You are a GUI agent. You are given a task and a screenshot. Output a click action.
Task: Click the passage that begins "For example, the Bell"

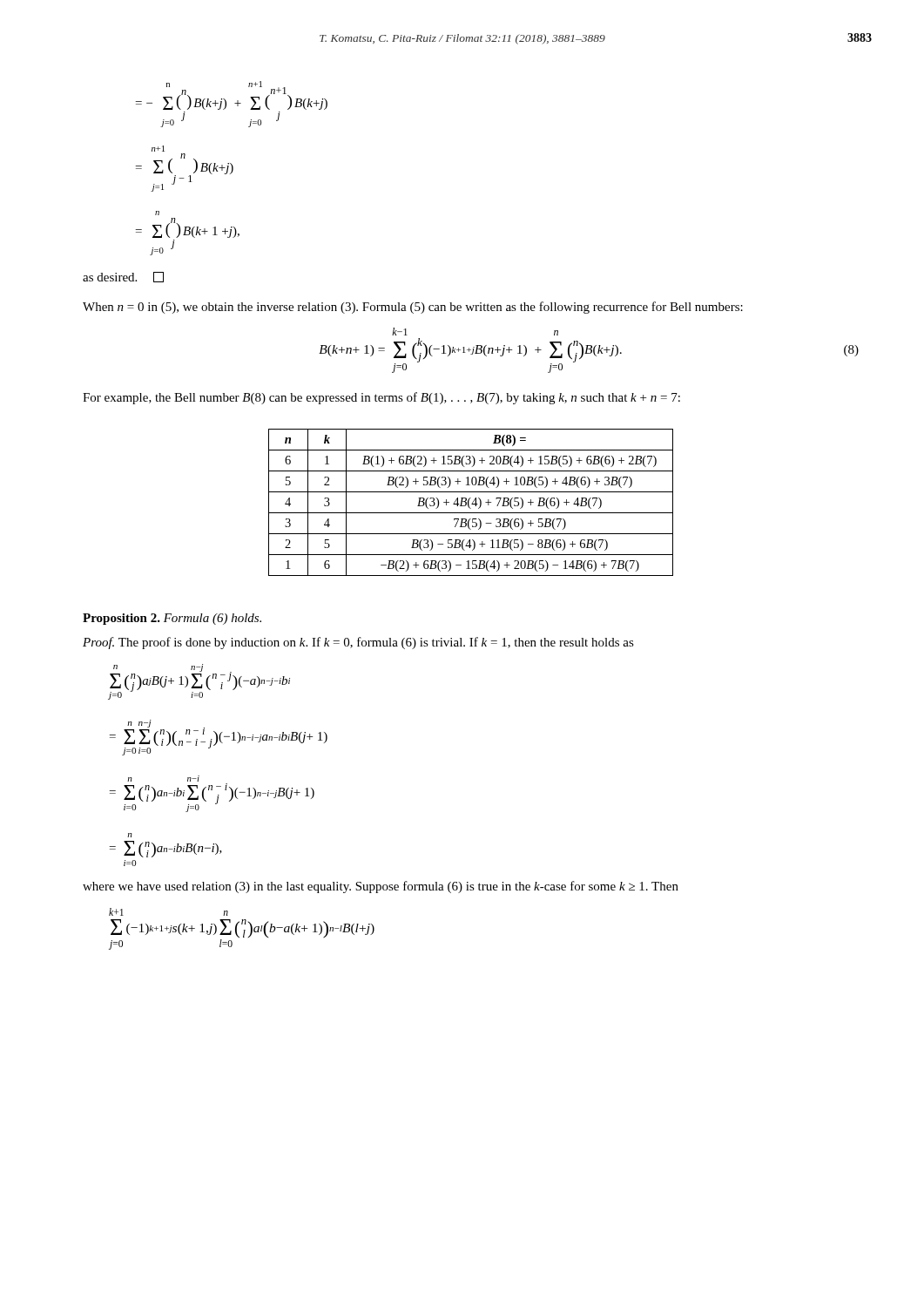point(382,397)
